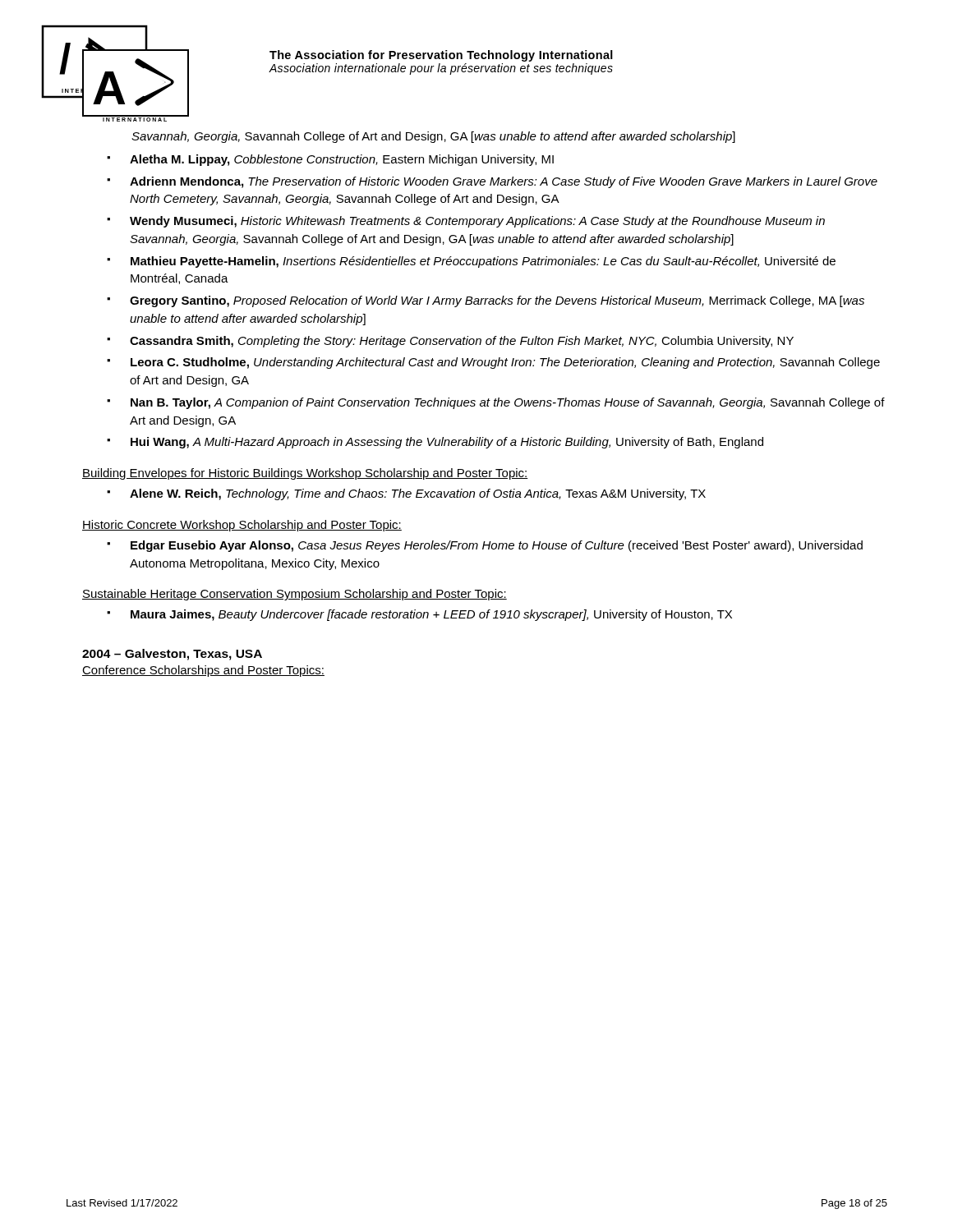Point to the block beginning "Hui Wang, A Multi-Hazard Approach in Assessing the"

[447, 442]
